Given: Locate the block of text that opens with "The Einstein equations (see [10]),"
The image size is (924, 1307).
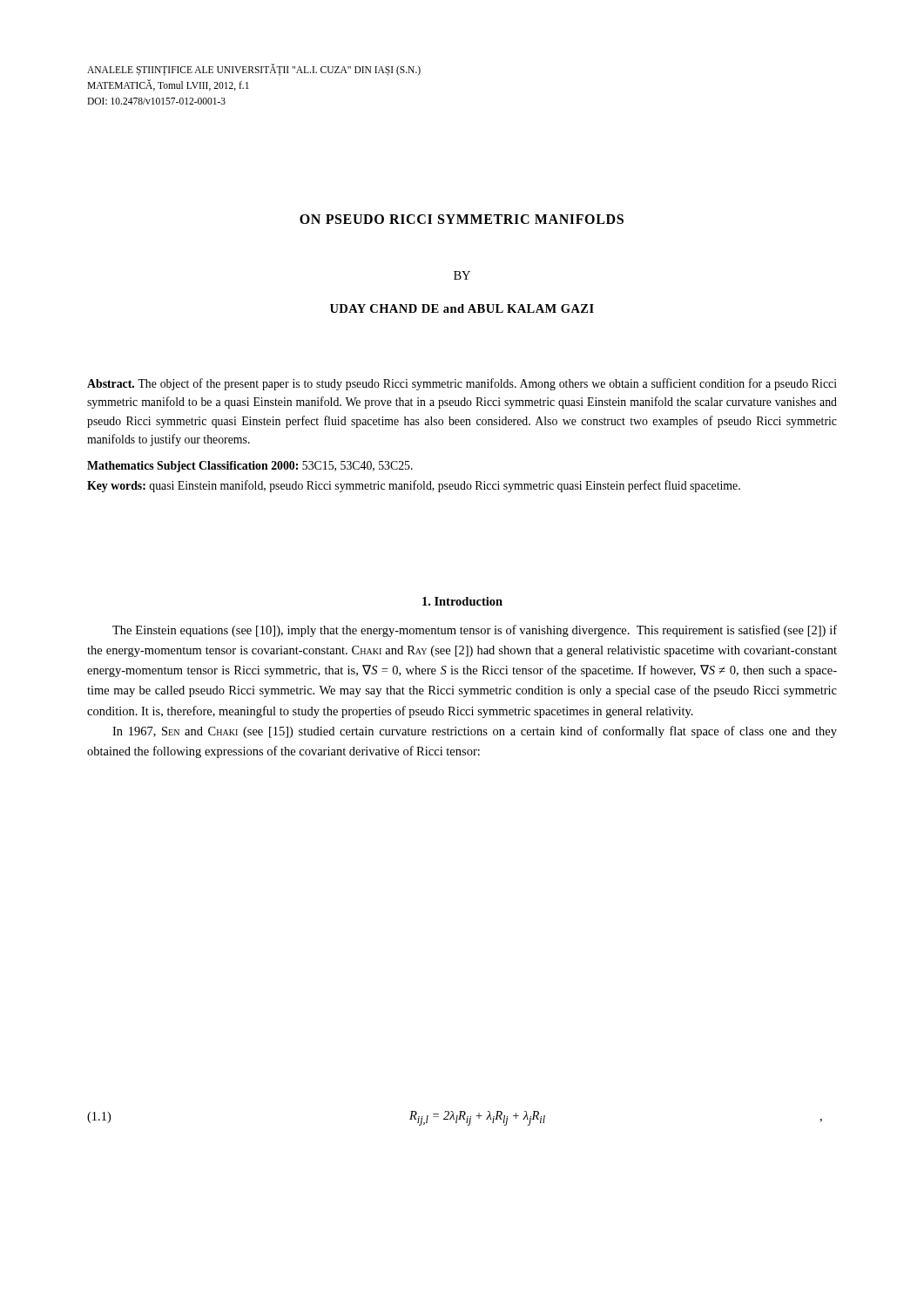Looking at the screenshot, I should [462, 691].
